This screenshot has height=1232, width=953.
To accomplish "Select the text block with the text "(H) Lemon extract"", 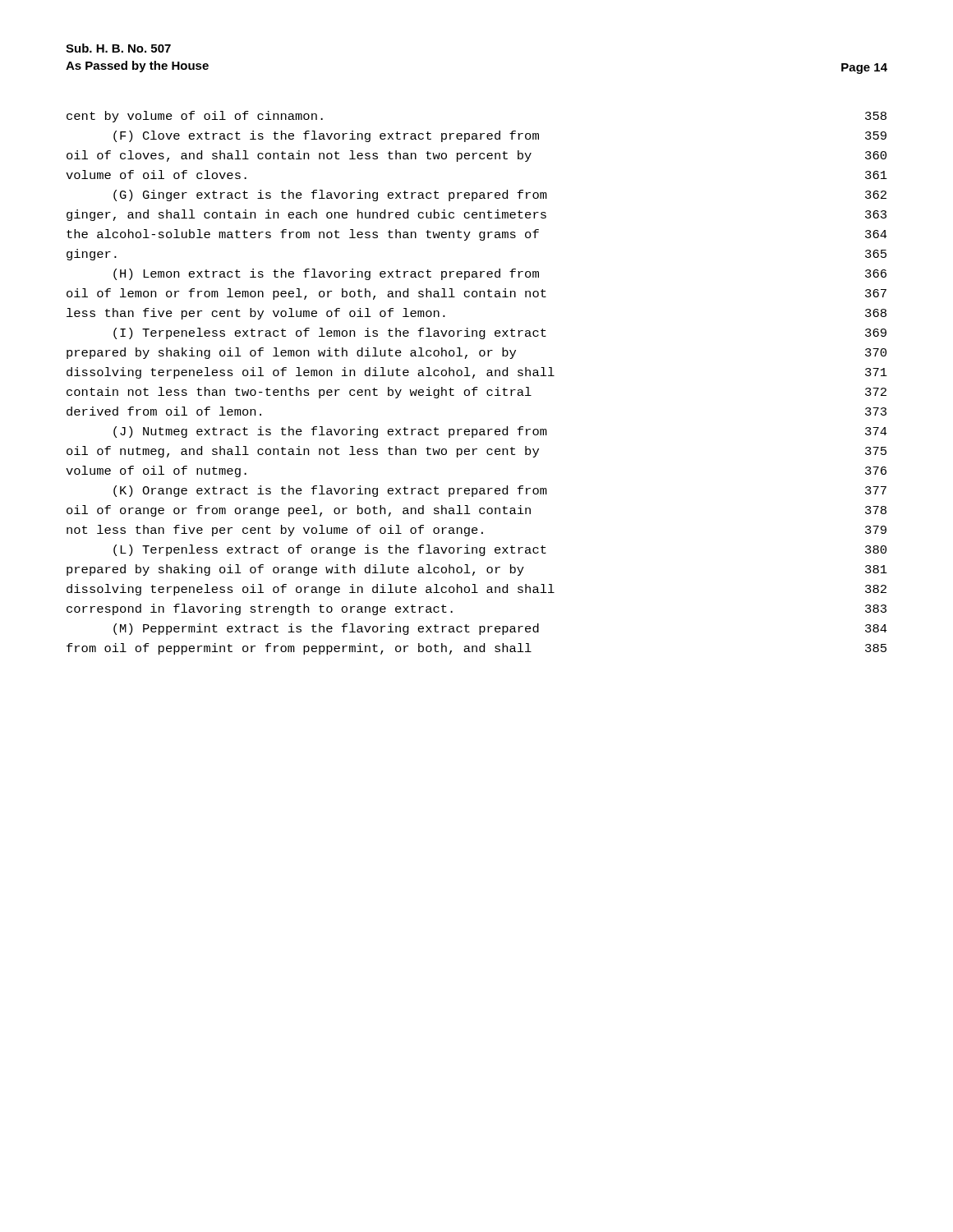I will pos(476,294).
